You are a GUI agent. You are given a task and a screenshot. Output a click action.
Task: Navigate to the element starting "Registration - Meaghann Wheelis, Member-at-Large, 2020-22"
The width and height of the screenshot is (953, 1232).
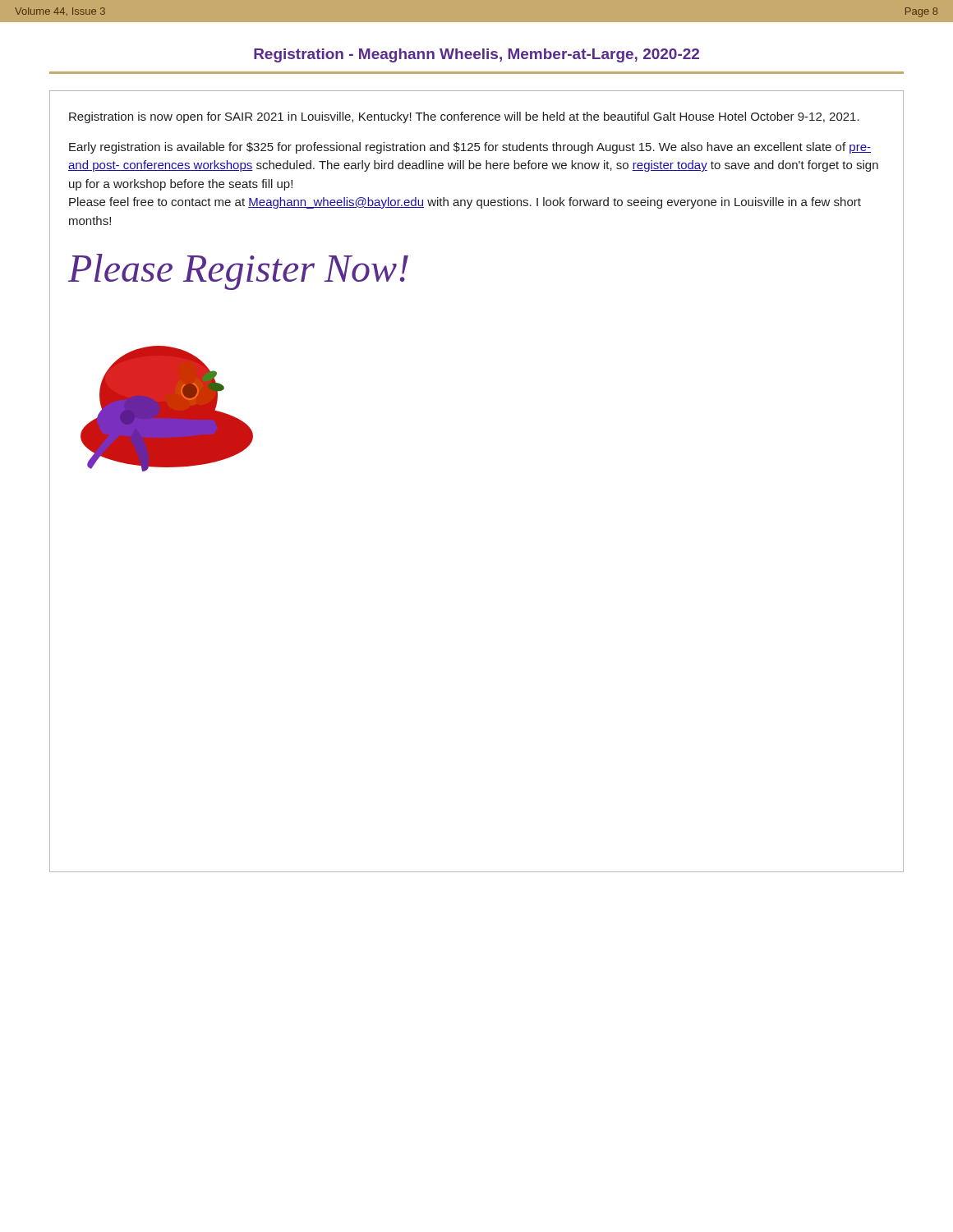click(x=476, y=54)
